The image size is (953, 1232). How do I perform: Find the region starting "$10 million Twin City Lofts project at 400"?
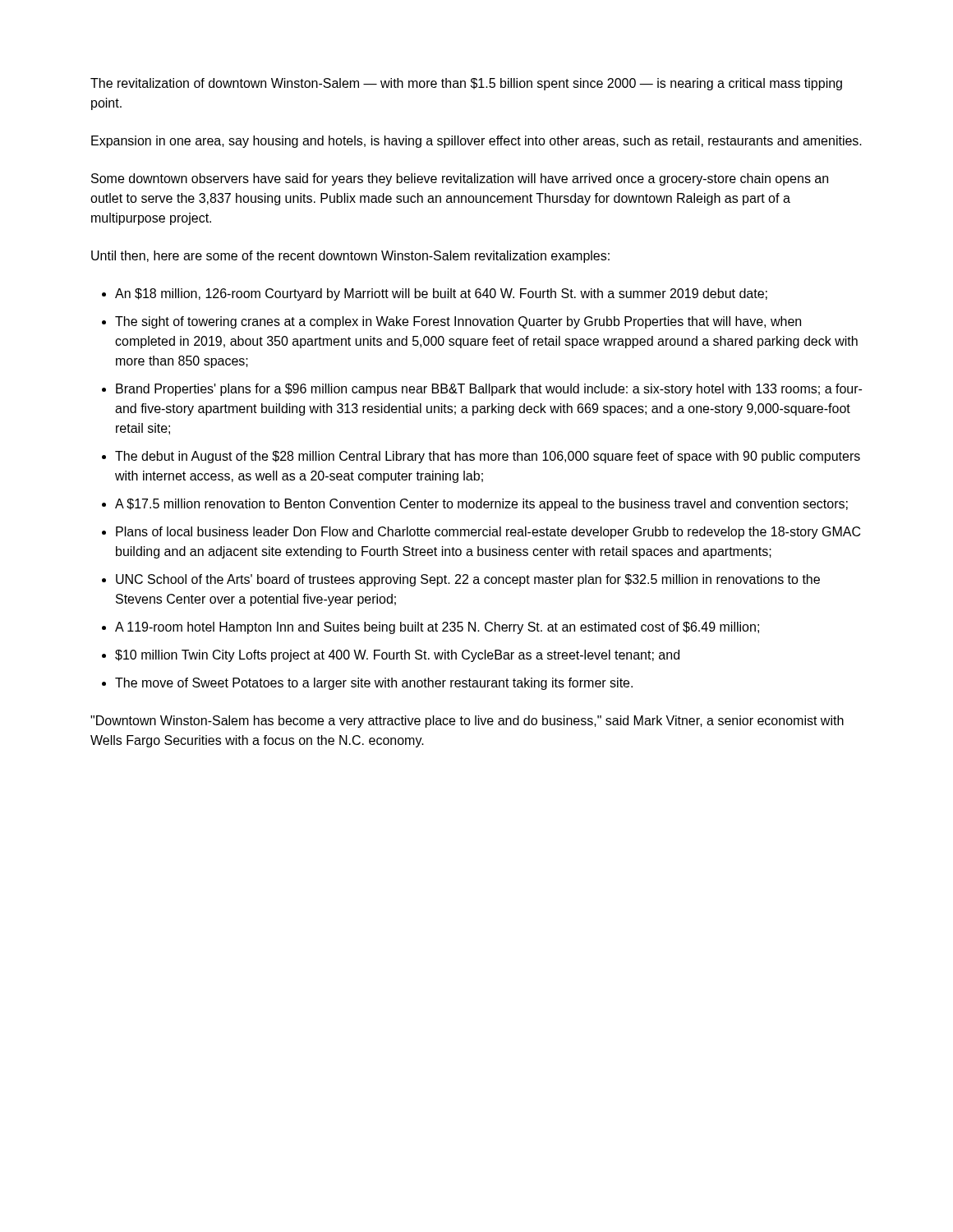pyautogui.click(x=398, y=655)
